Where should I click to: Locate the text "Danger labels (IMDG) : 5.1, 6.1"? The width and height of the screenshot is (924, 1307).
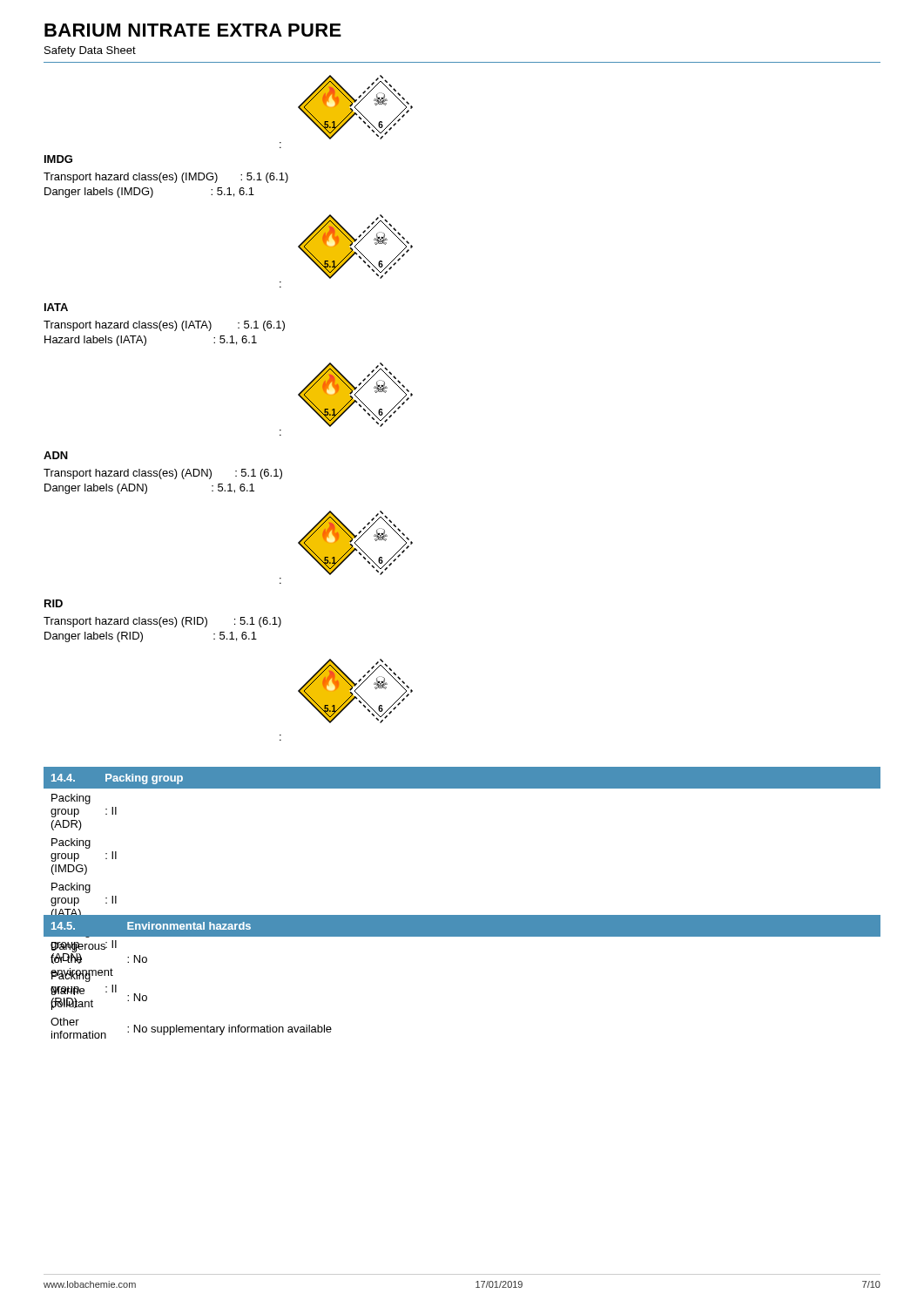click(x=149, y=191)
